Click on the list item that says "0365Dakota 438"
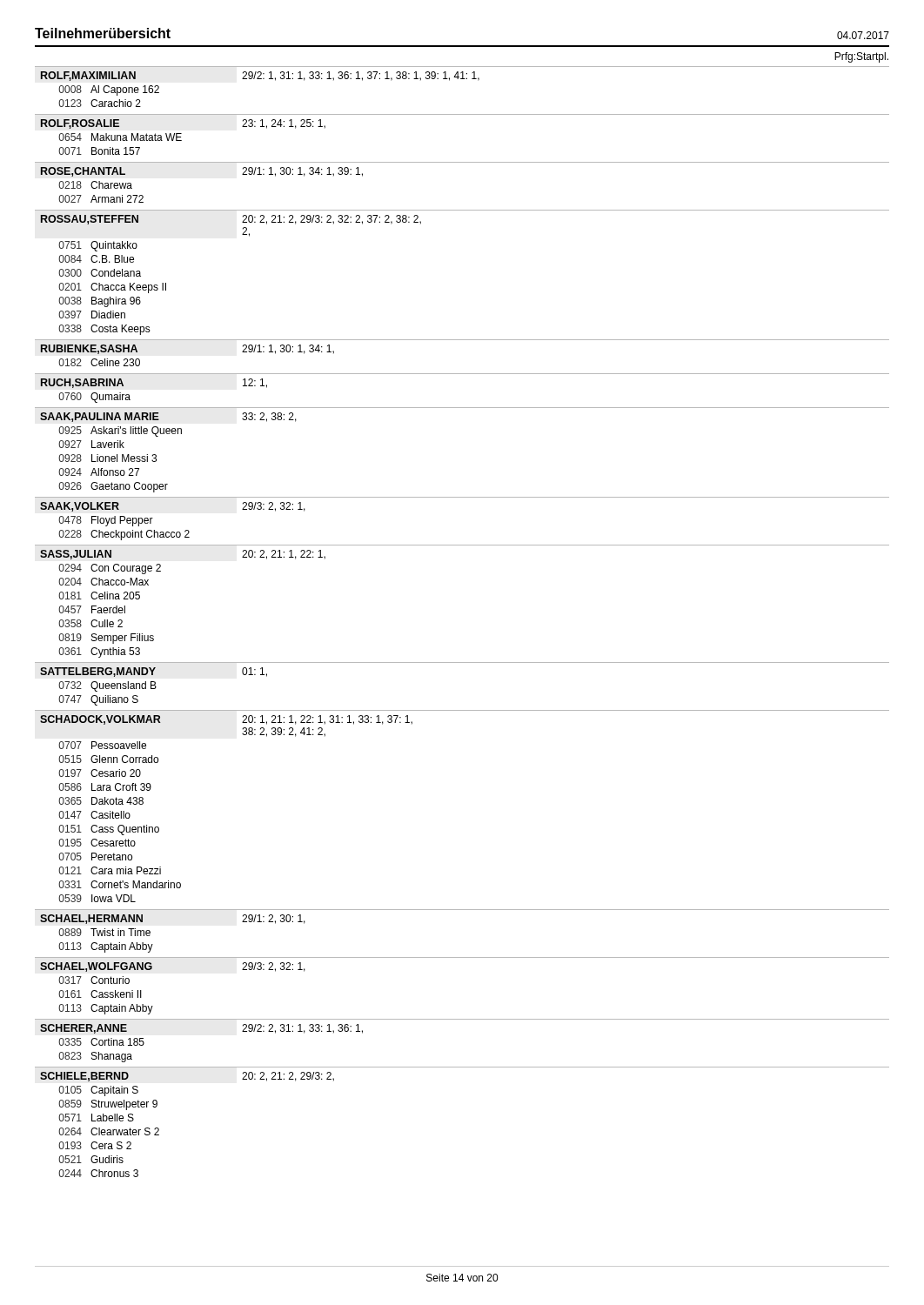Image resolution: width=924 pixels, height=1305 pixels. (x=89, y=801)
